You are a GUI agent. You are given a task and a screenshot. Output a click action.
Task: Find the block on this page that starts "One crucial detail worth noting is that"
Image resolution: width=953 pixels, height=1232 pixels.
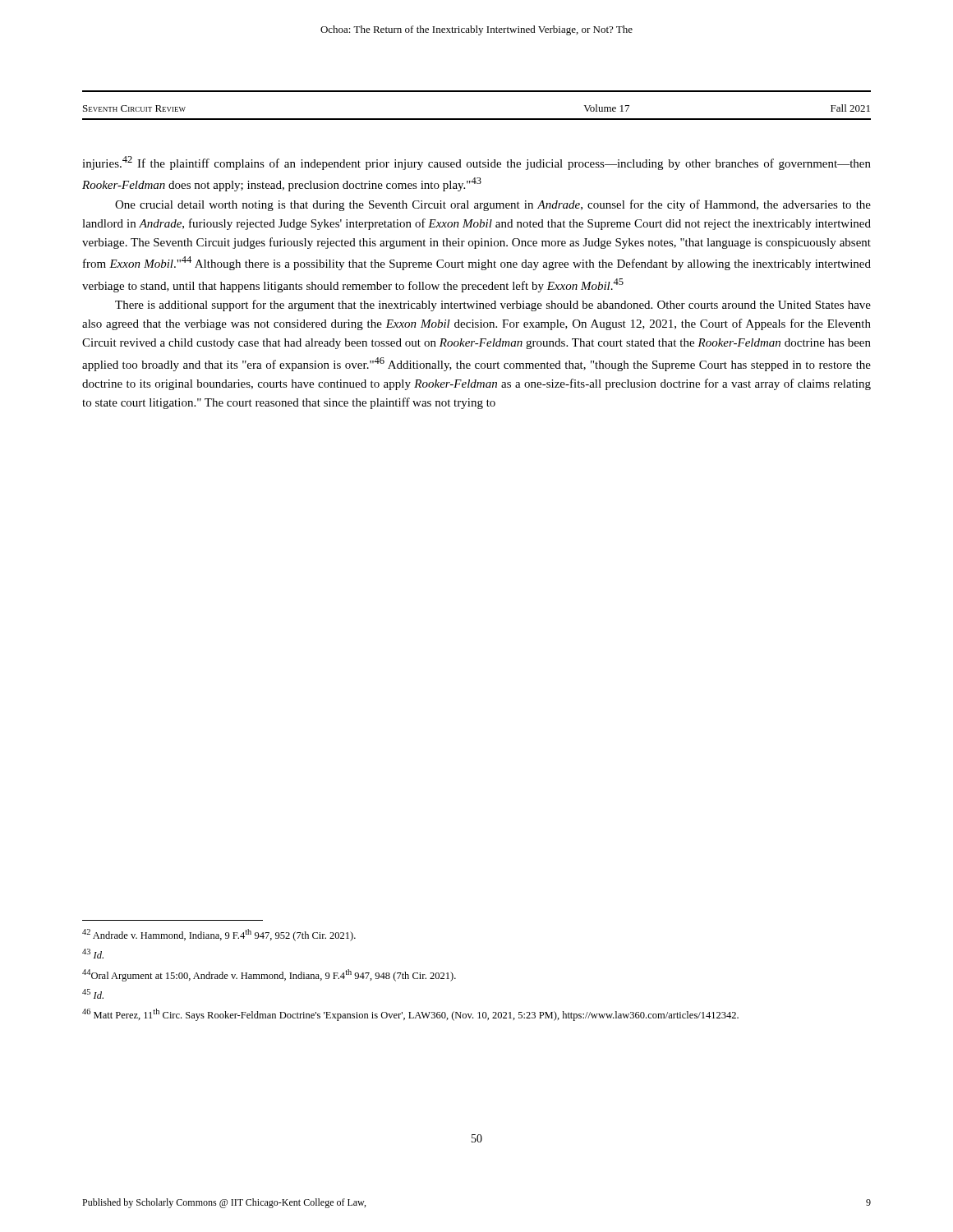pos(476,245)
